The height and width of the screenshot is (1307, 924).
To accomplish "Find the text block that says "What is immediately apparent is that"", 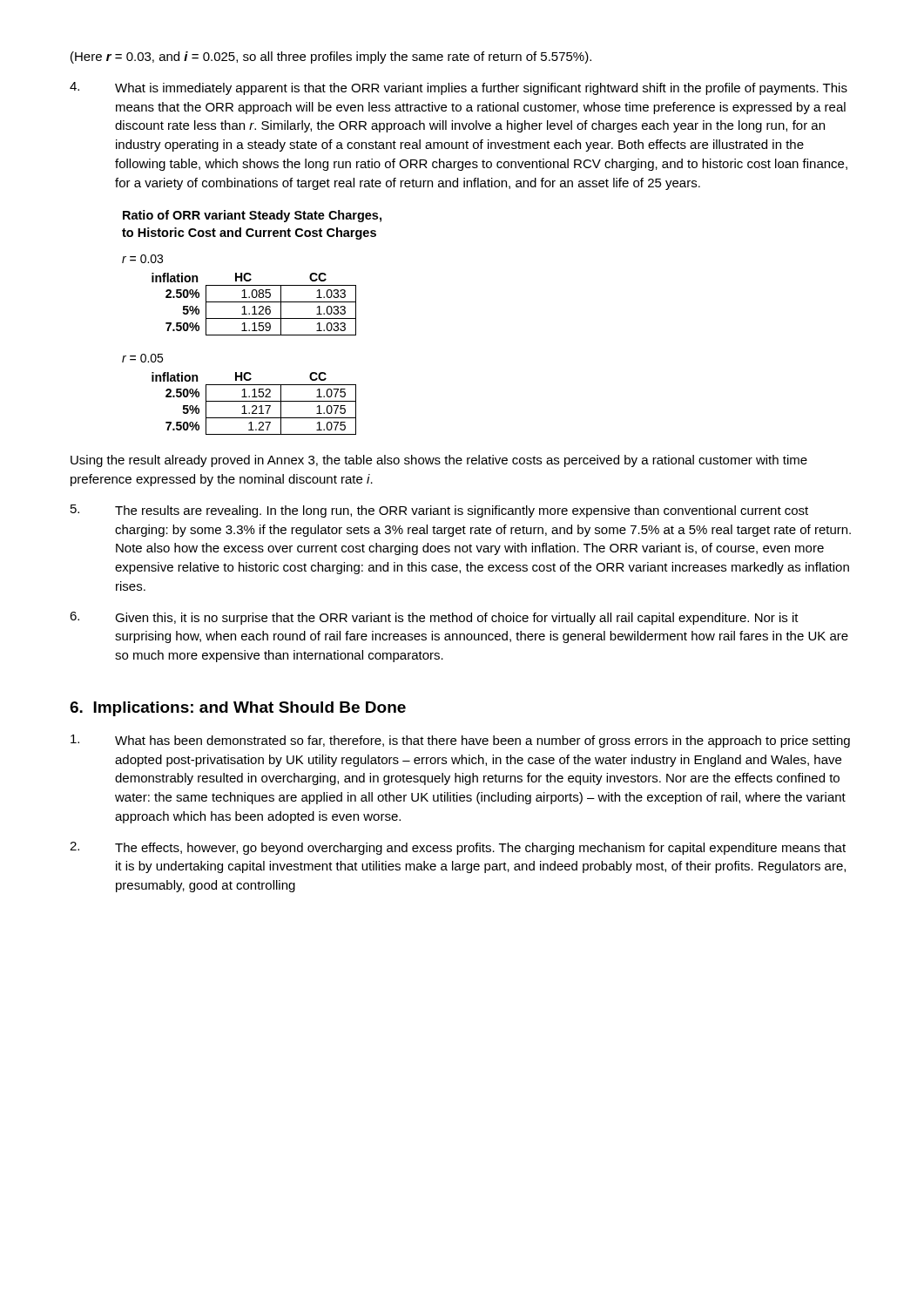I will (x=462, y=135).
